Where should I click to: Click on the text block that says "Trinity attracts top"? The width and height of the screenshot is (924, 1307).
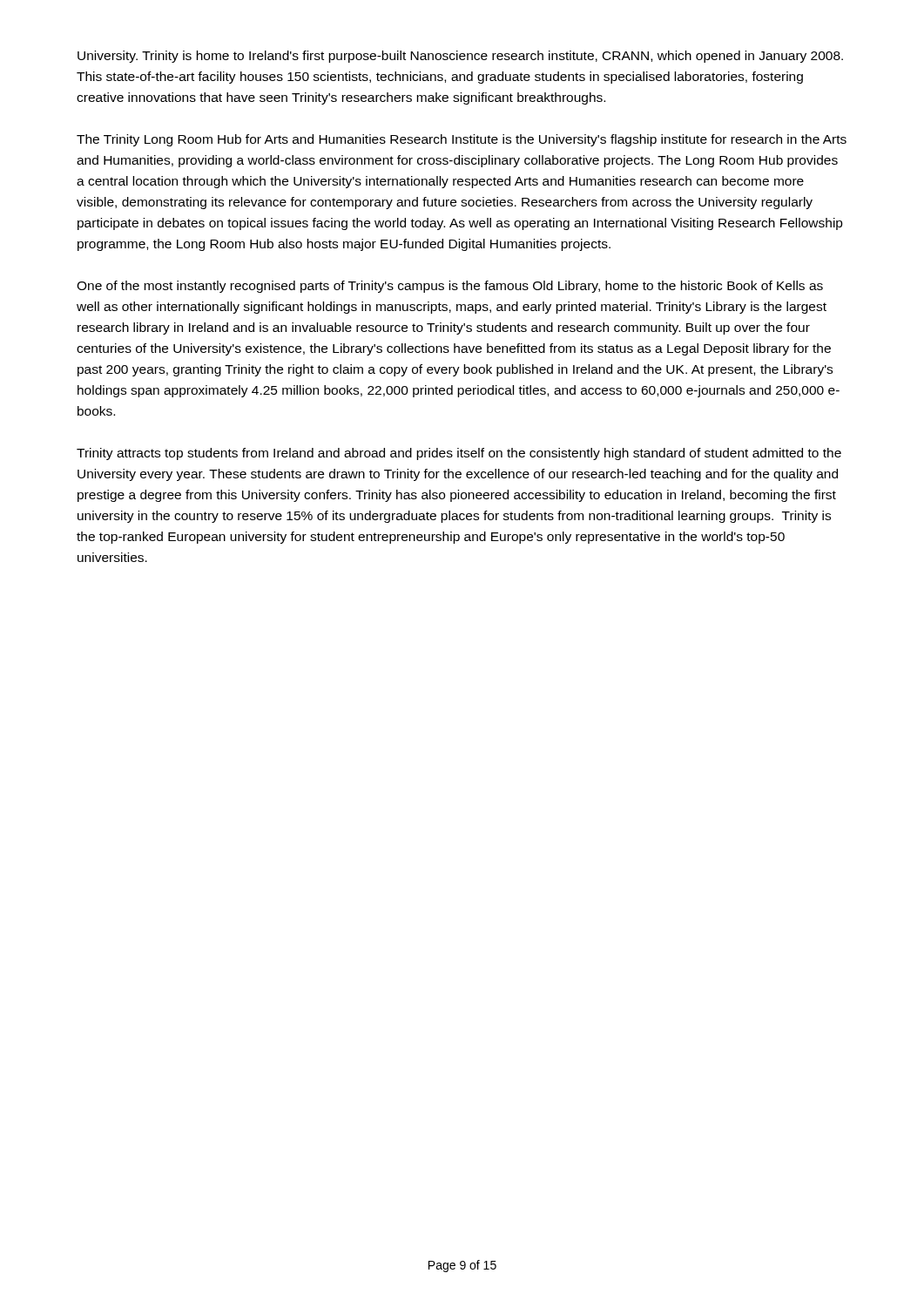pyautogui.click(x=459, y=505)
